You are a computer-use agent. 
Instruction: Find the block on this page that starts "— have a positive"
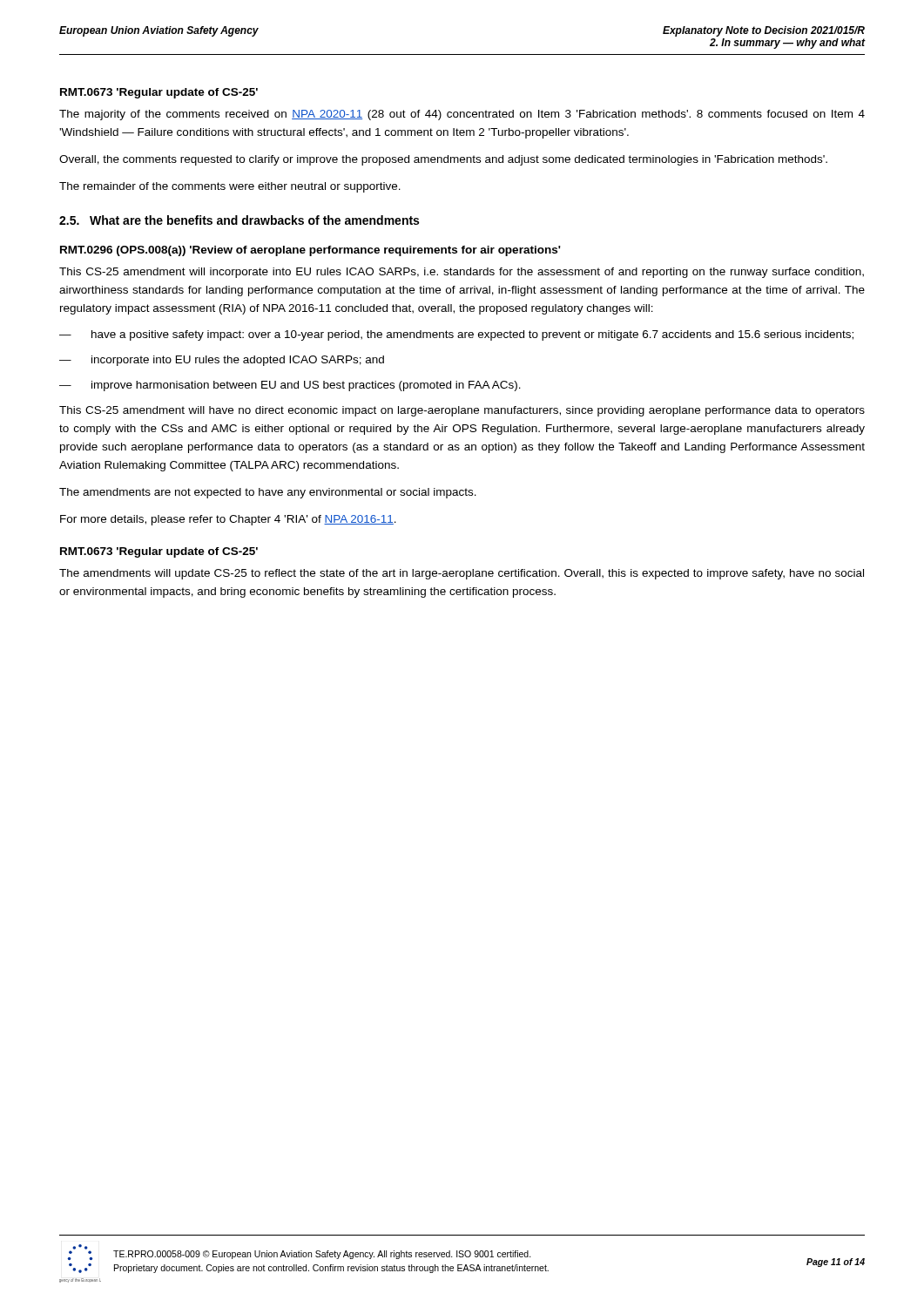(462, 335)
